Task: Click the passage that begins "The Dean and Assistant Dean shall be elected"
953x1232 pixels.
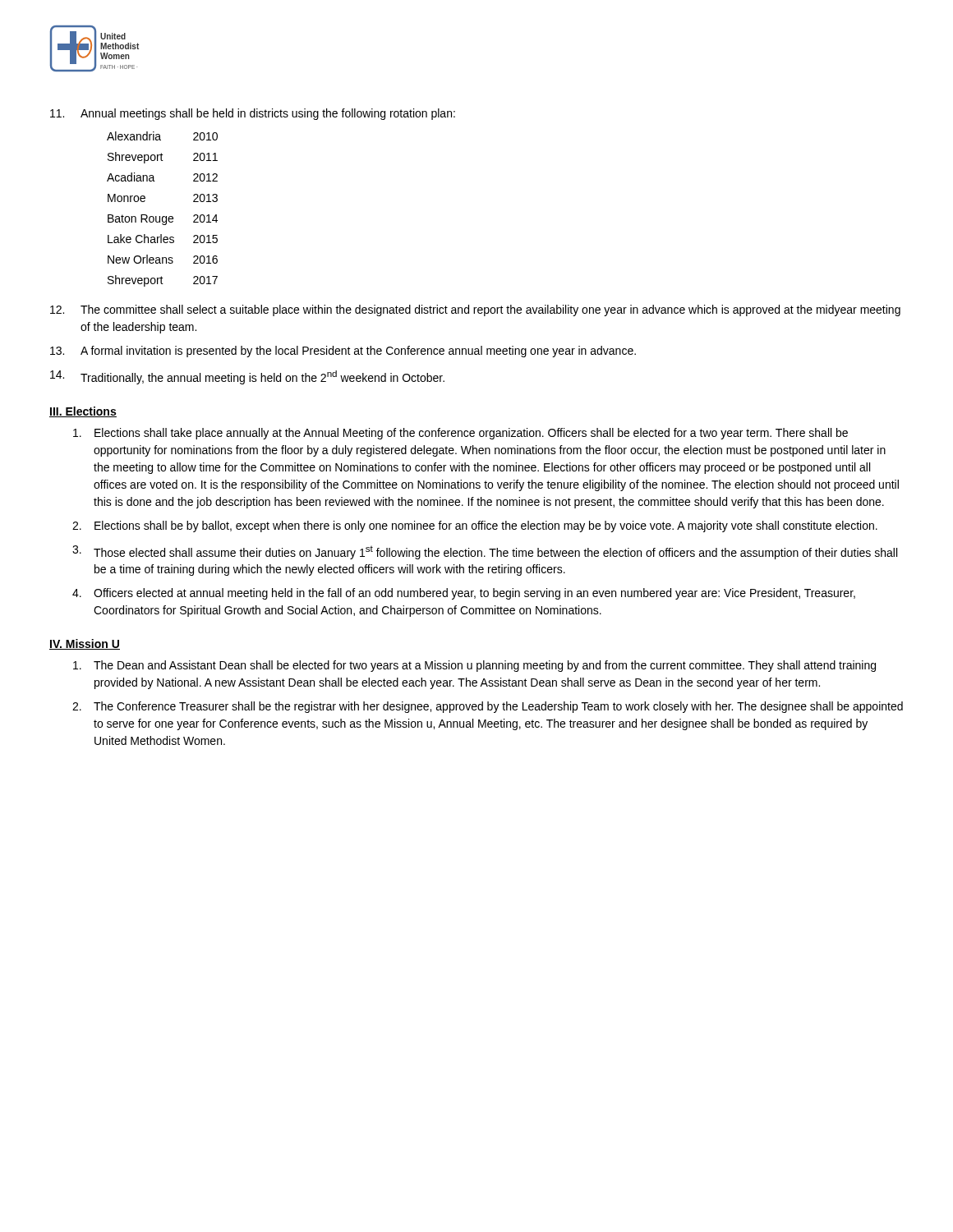Action: point(488,675)
